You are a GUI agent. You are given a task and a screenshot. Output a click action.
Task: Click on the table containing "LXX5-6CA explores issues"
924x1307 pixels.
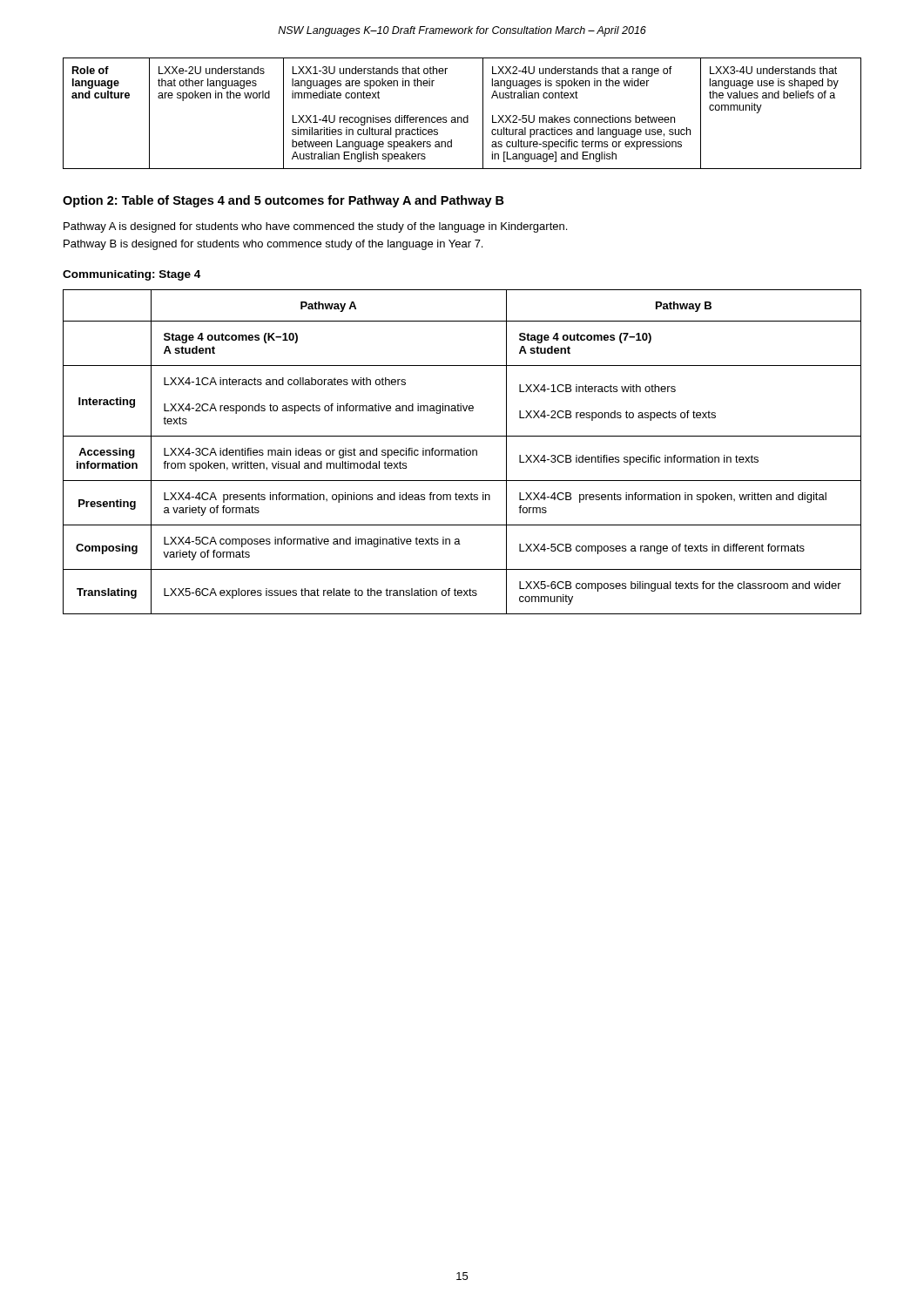point(462,452)
